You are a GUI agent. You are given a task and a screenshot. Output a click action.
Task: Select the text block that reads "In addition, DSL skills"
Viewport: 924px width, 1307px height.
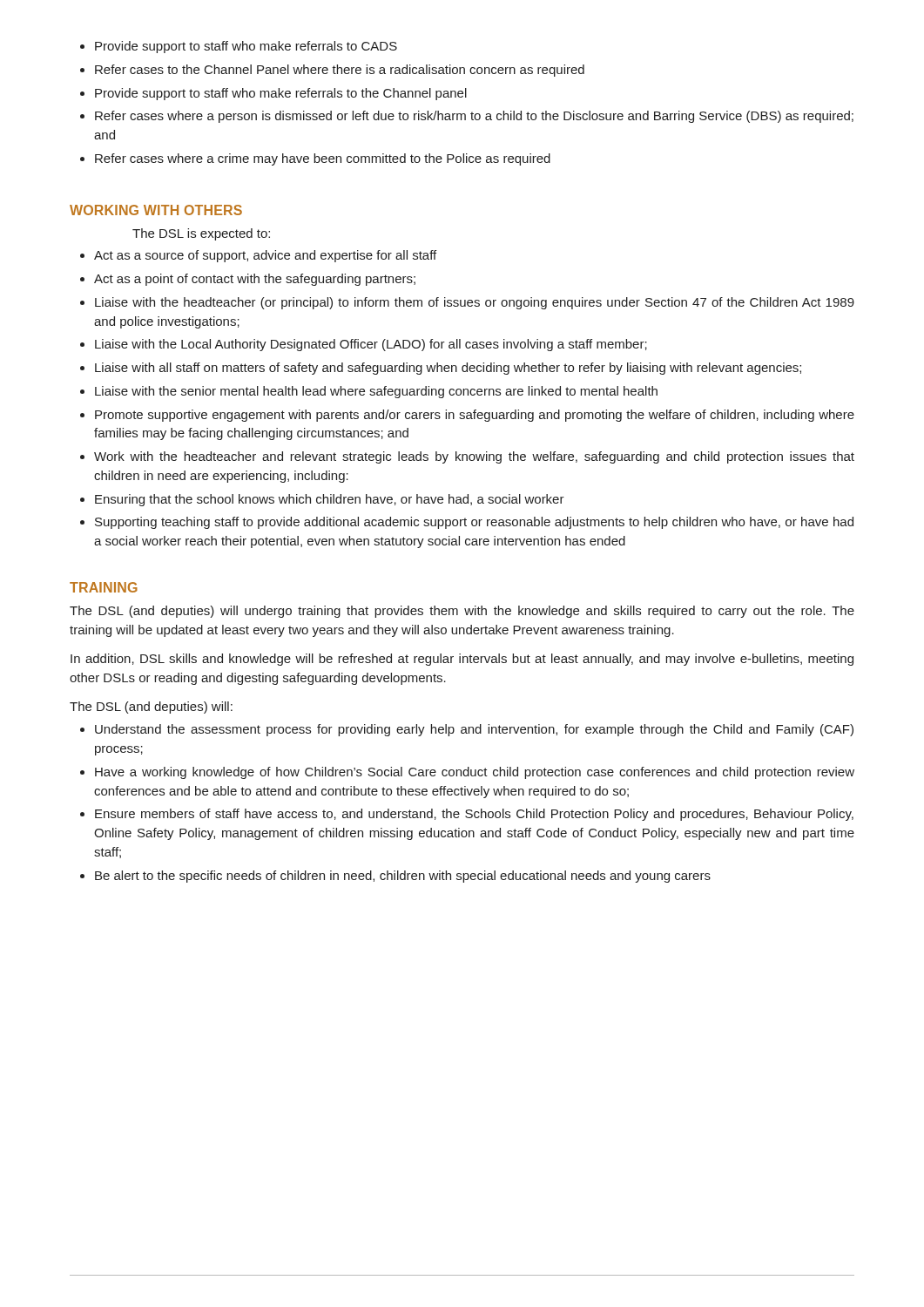coord(462,668)
